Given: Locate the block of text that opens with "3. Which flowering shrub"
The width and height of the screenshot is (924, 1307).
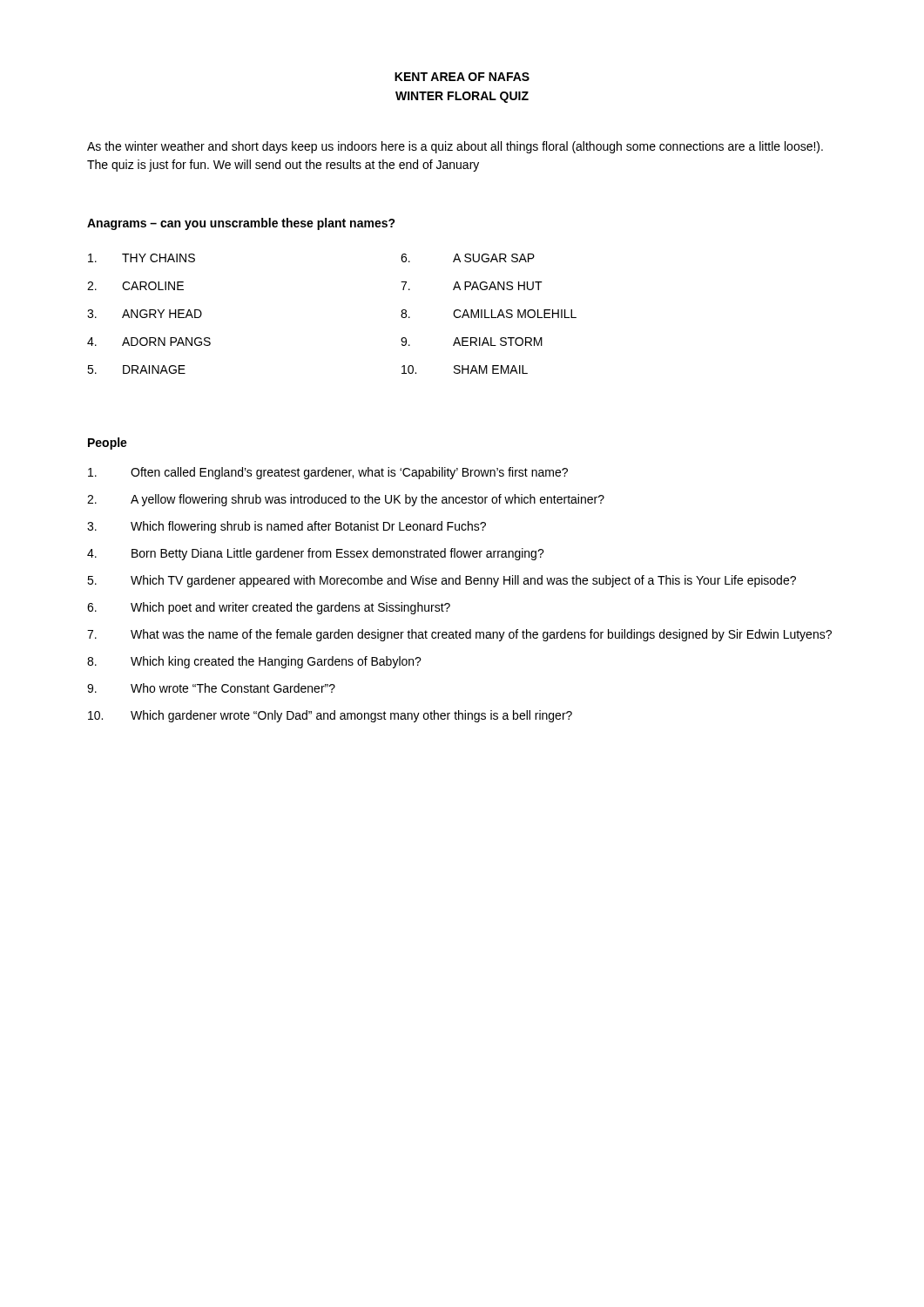Looking at the screenshot, I should pyautogui.click(x=462, y=527).
